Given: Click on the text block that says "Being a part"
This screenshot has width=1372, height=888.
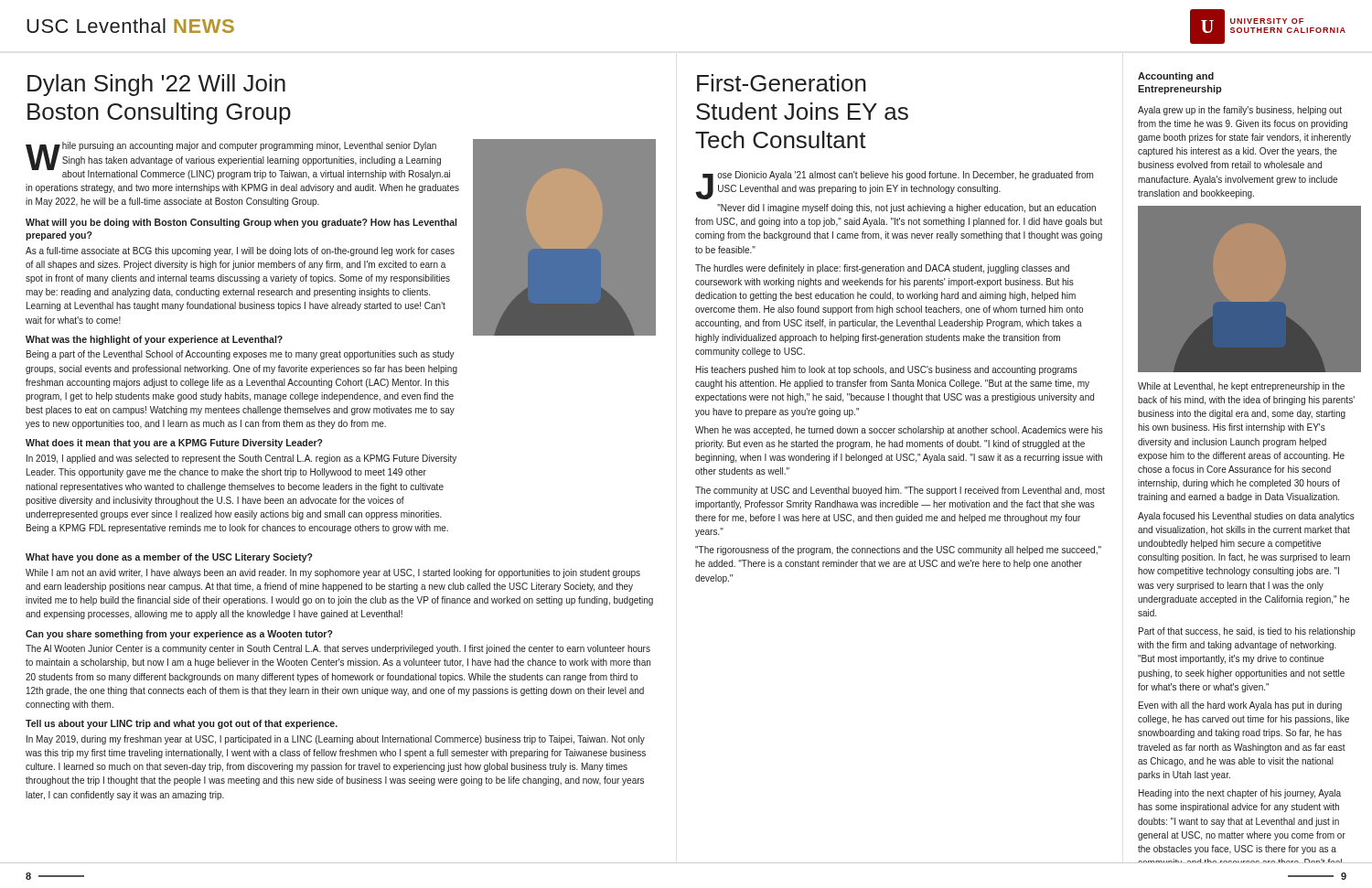Looking at the screenshot, I should point(241,389).
